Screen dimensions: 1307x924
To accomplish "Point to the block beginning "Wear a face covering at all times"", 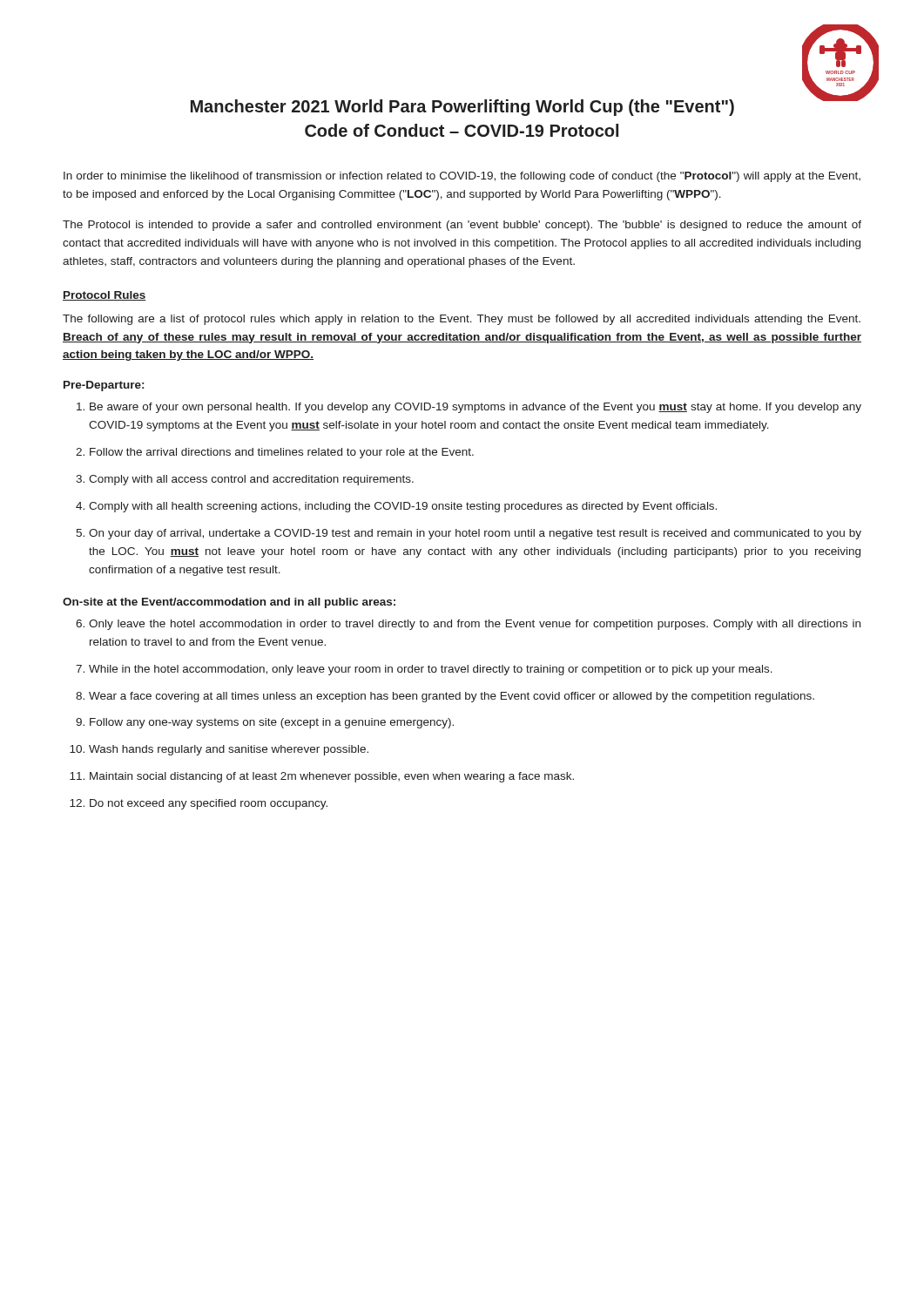I will coord(452,695).
